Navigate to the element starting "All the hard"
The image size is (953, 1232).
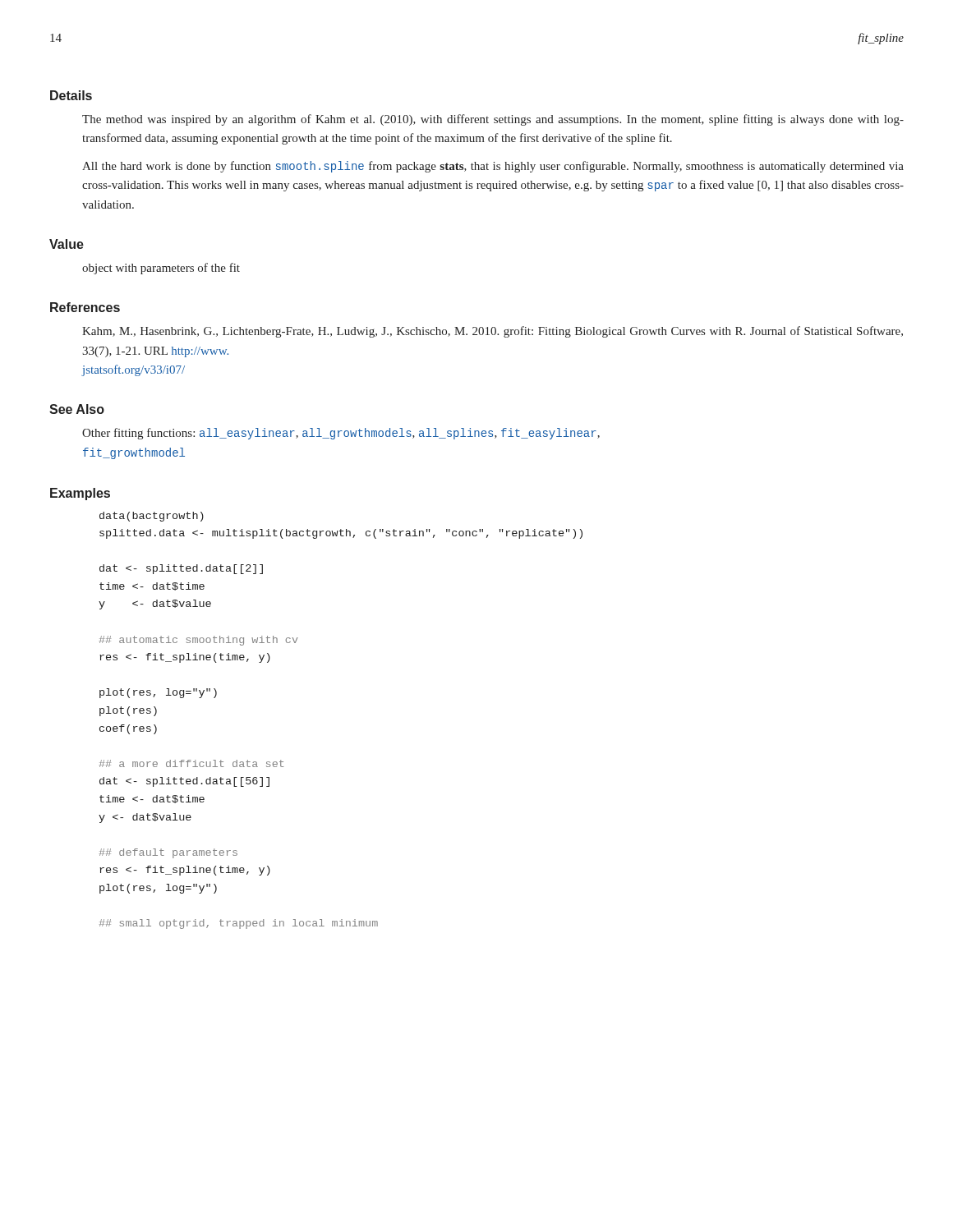(x=493, y=185)
